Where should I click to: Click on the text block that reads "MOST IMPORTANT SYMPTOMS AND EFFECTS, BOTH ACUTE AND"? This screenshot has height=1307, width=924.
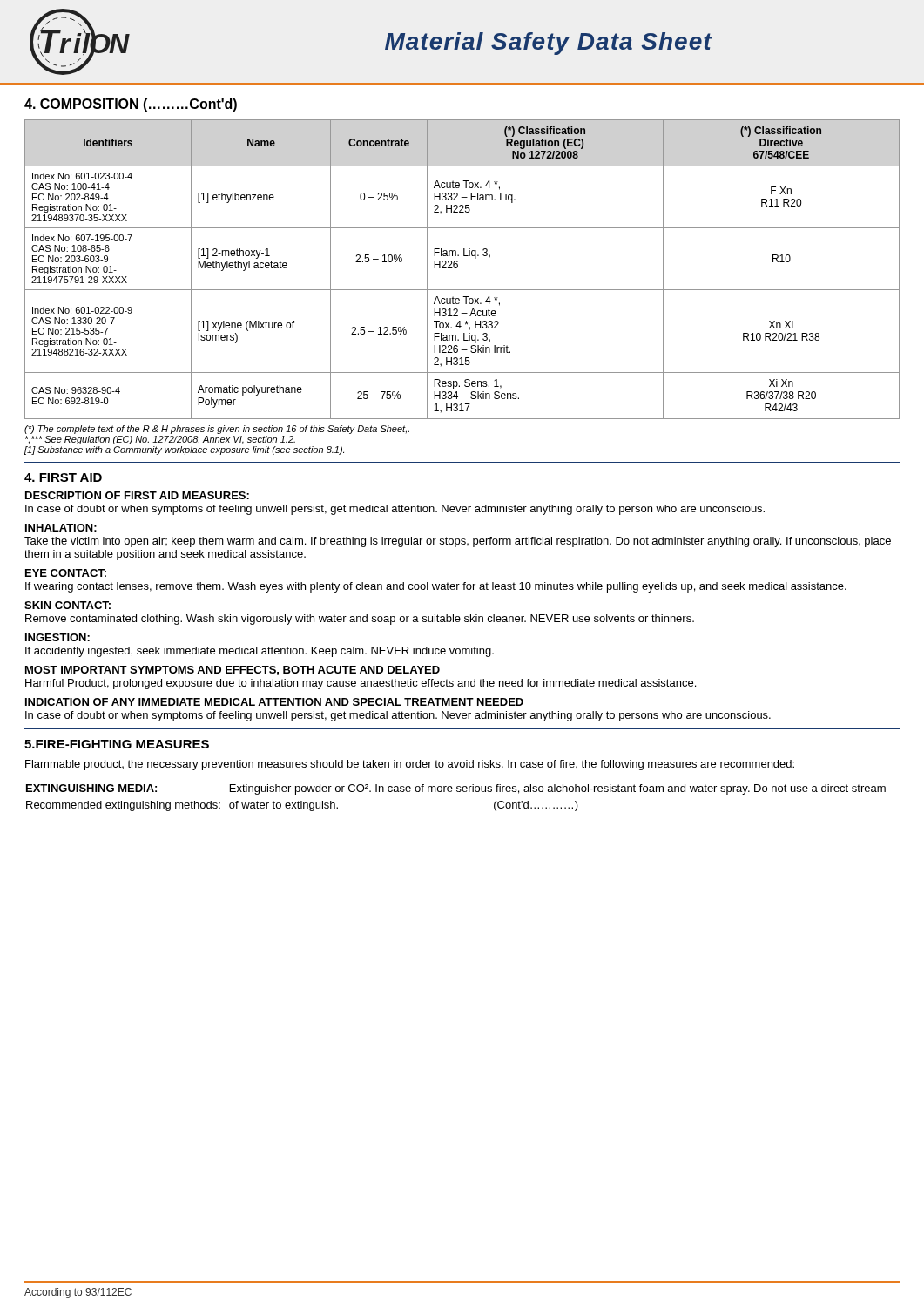coord(361,676)
